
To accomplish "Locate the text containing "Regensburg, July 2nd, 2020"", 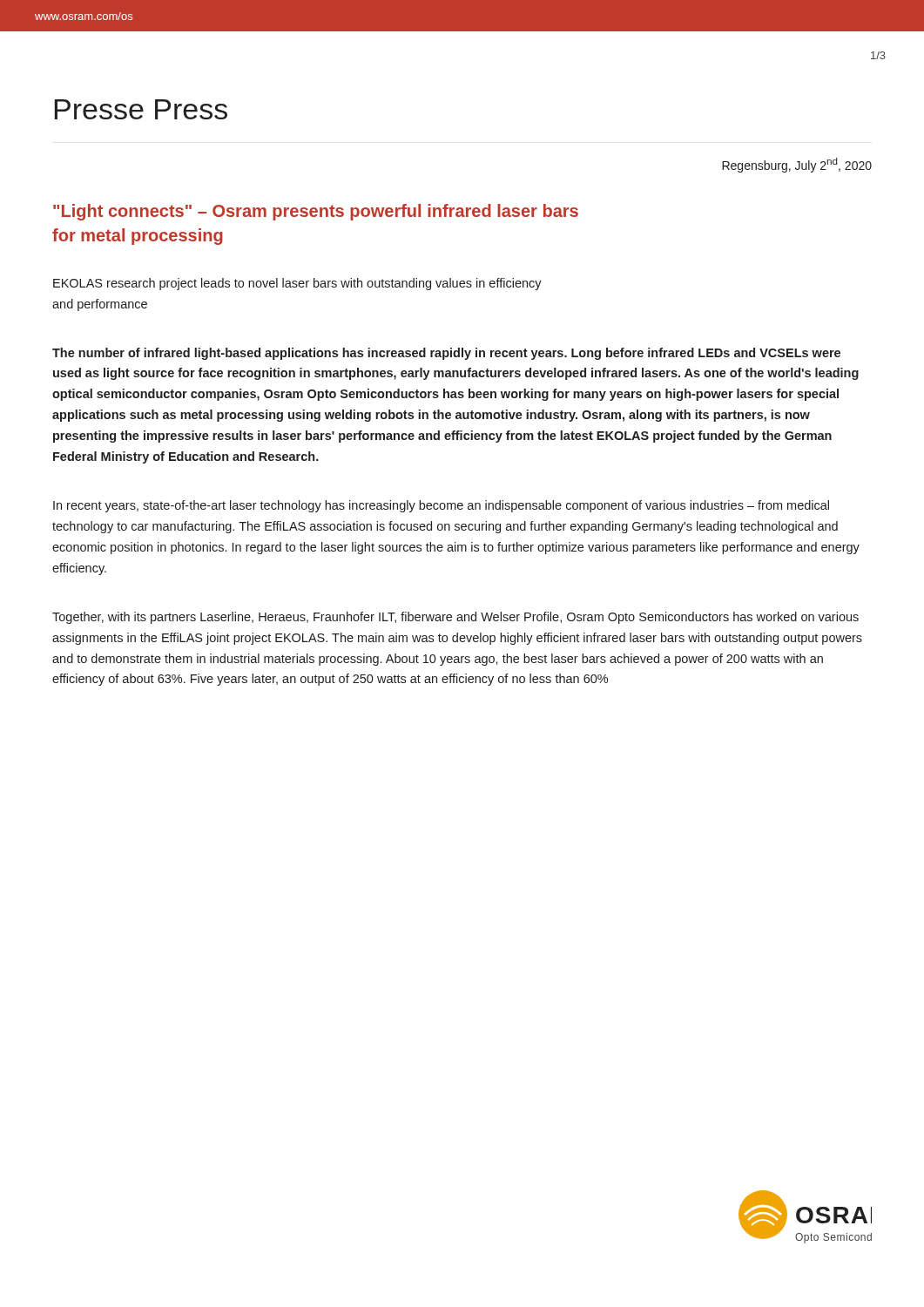I will [797, 164].
